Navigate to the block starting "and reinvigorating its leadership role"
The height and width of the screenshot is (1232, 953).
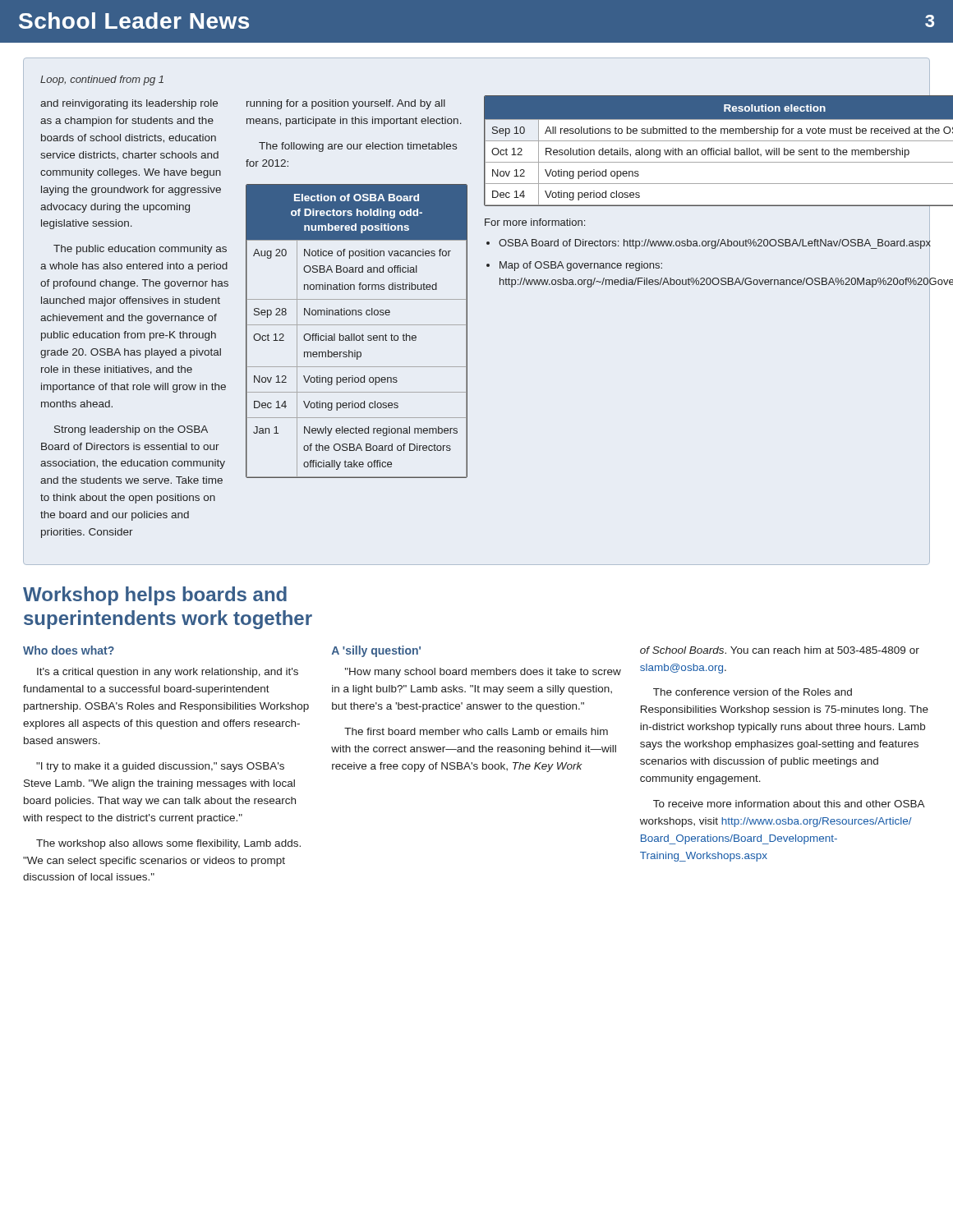(x=135, y=318)
